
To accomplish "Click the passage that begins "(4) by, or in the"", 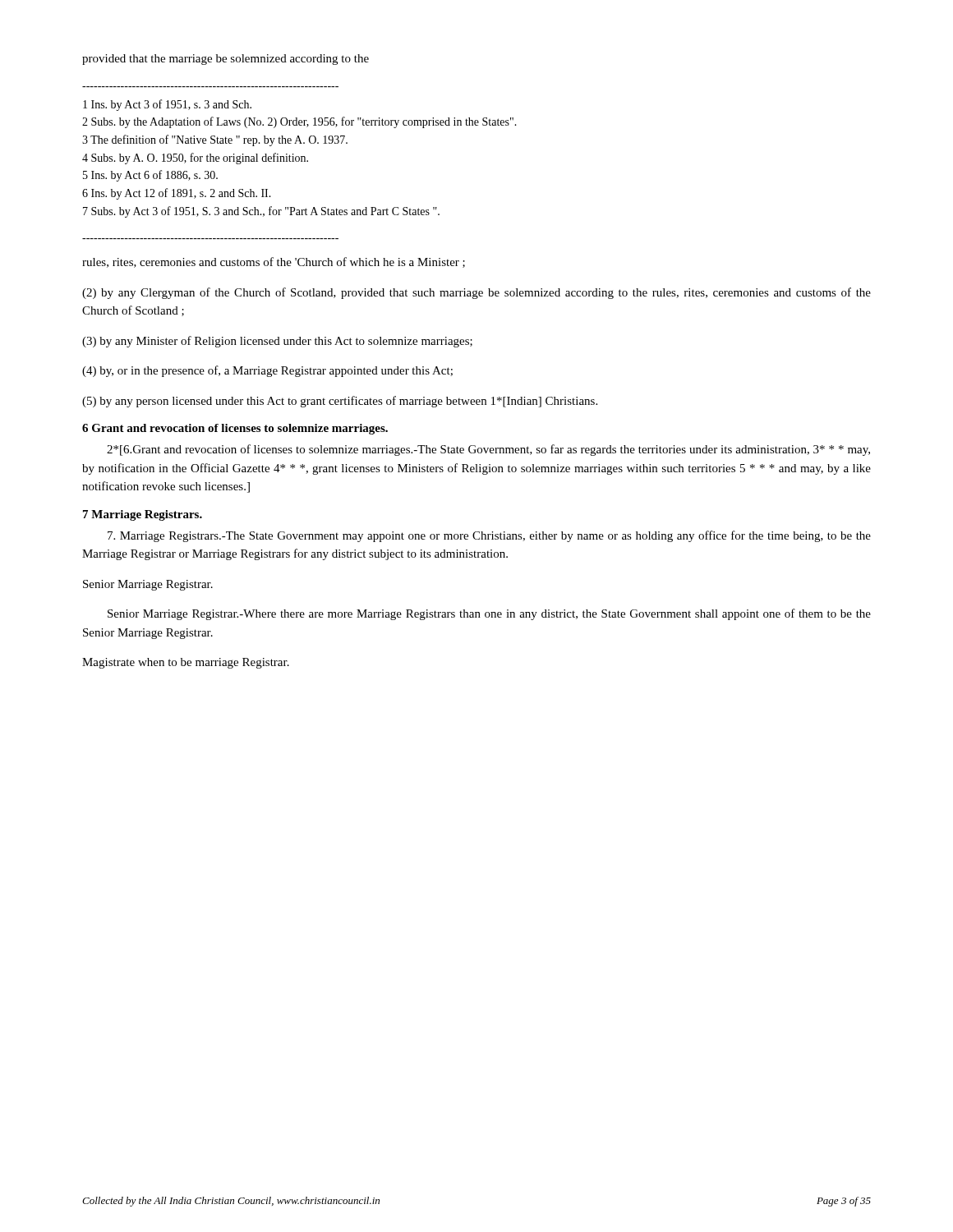I will (x=268, y=371).
